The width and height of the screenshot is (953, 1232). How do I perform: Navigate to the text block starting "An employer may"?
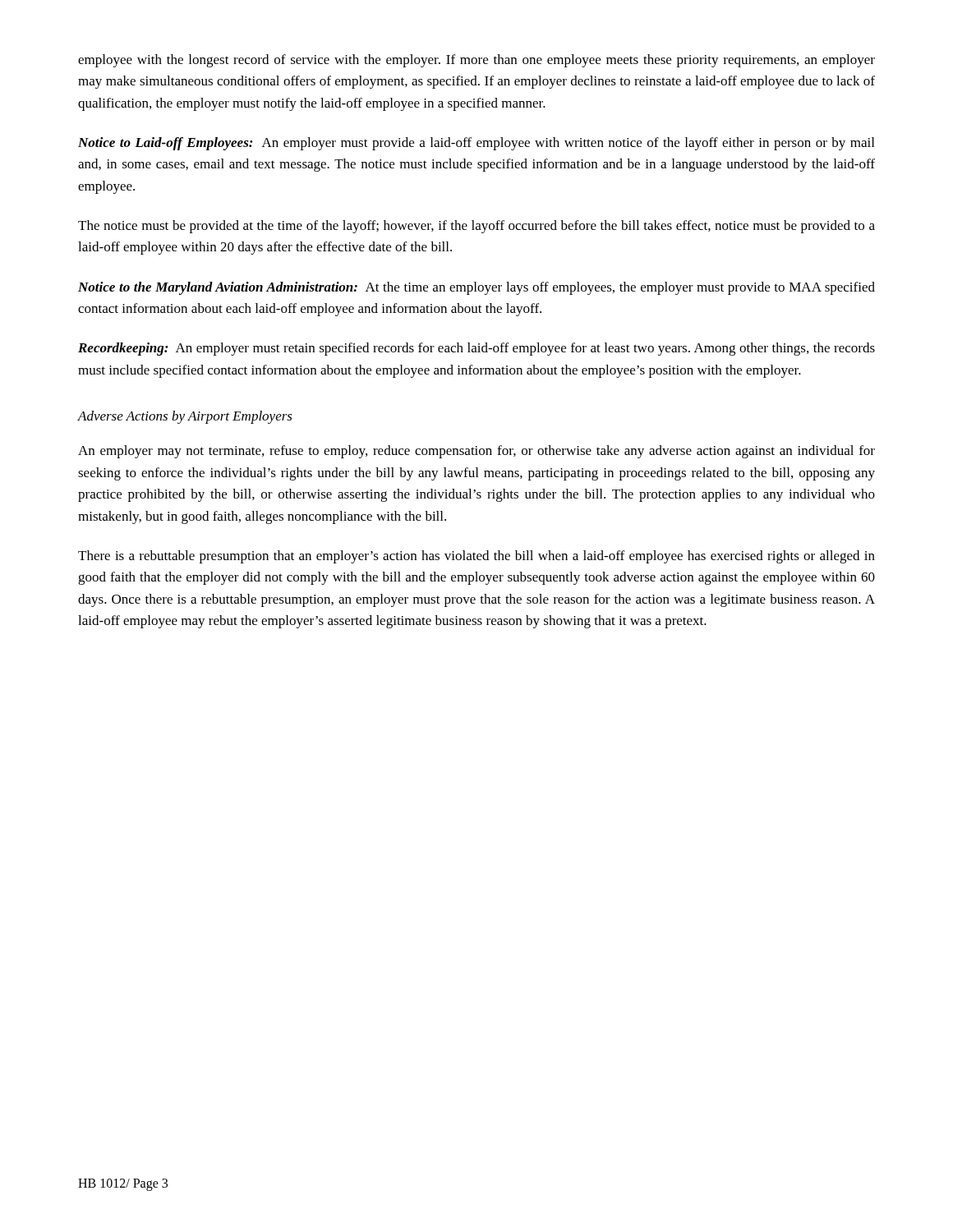pos(476,483)
